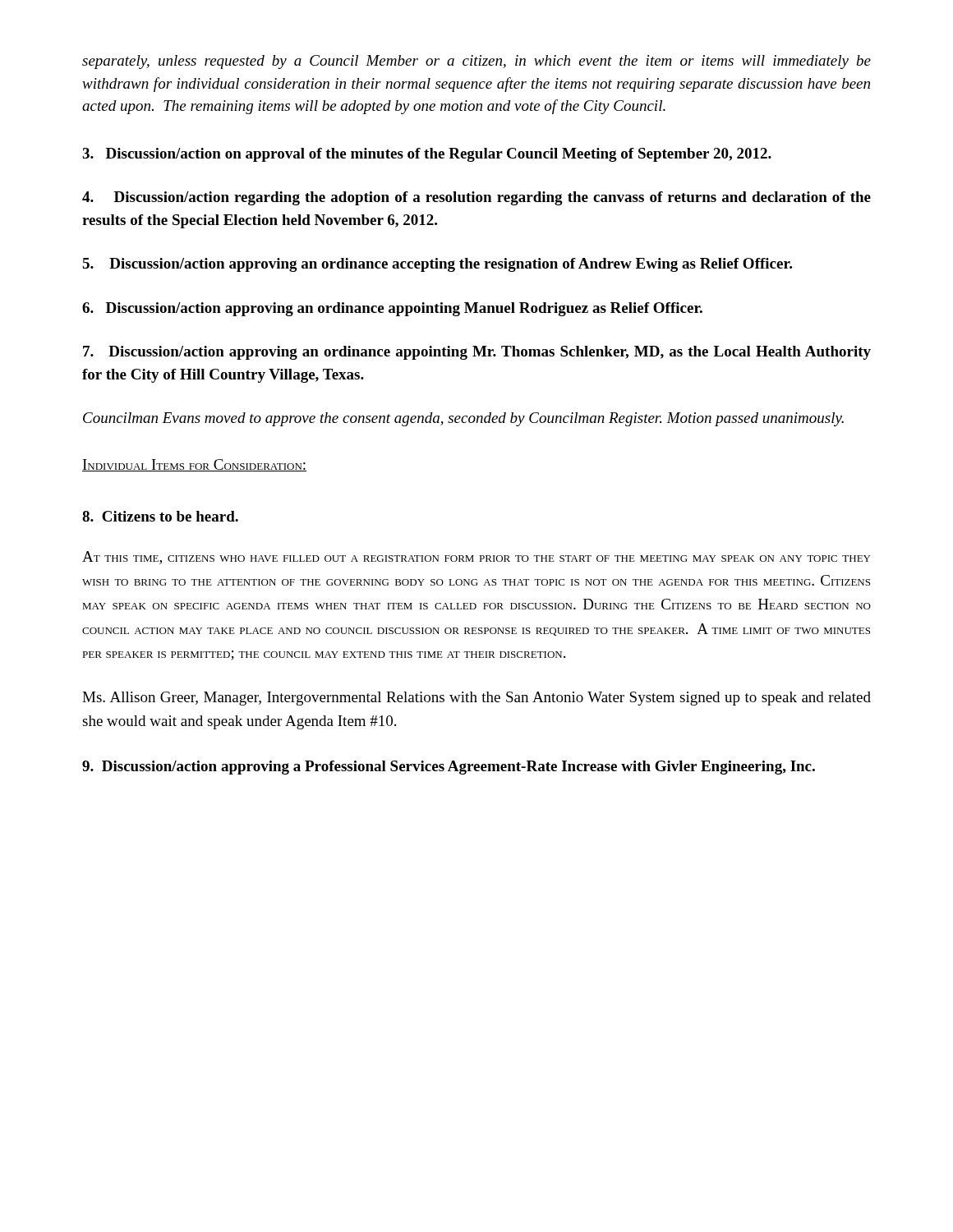Find the element starting "5. Discussion/action approving an ordinance"
The width and height of the screenshot is (953, 1232).
[437, 264]
